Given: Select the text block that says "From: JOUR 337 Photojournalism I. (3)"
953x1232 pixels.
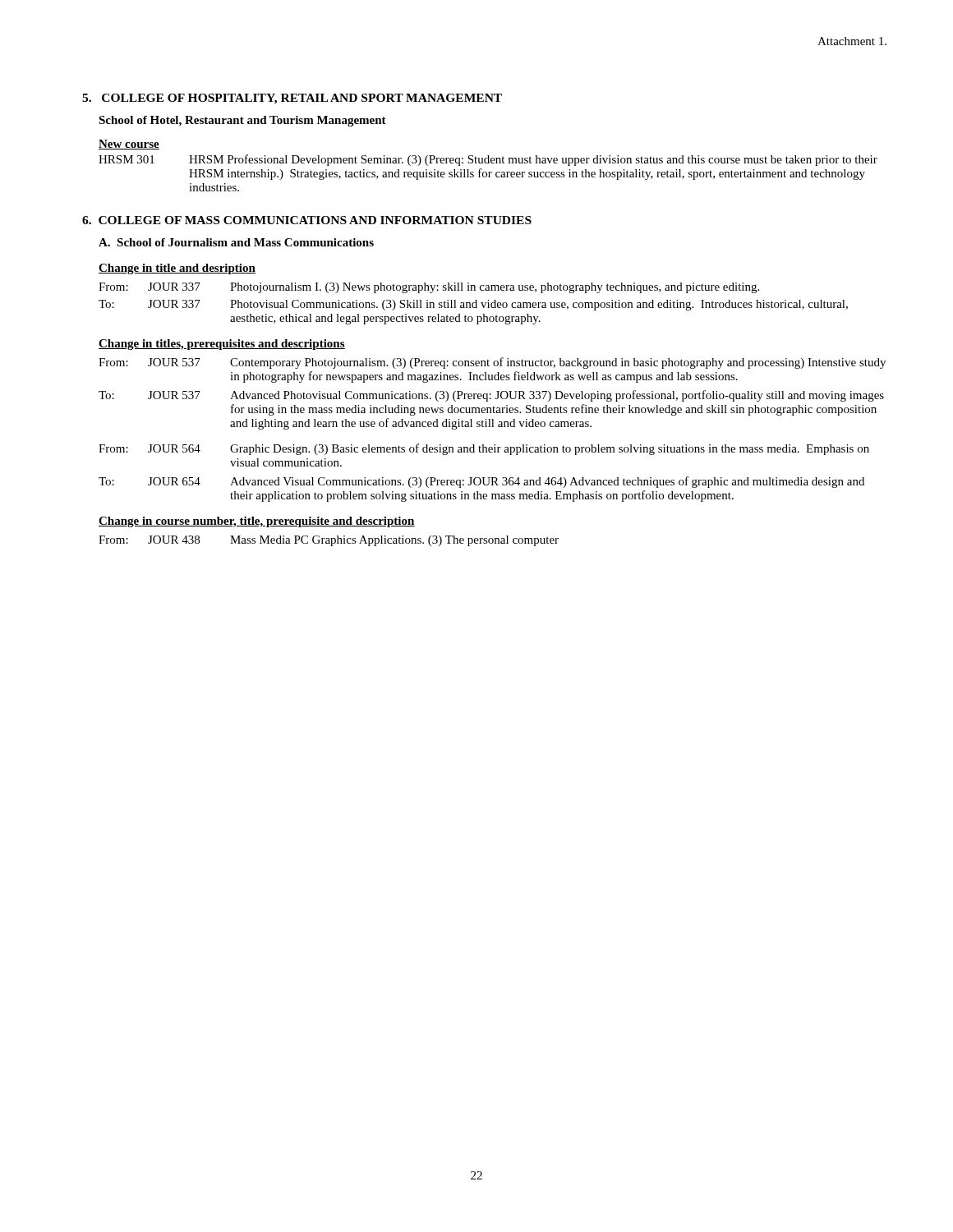Looking at the screenshot, I should [x=493, y=287].
